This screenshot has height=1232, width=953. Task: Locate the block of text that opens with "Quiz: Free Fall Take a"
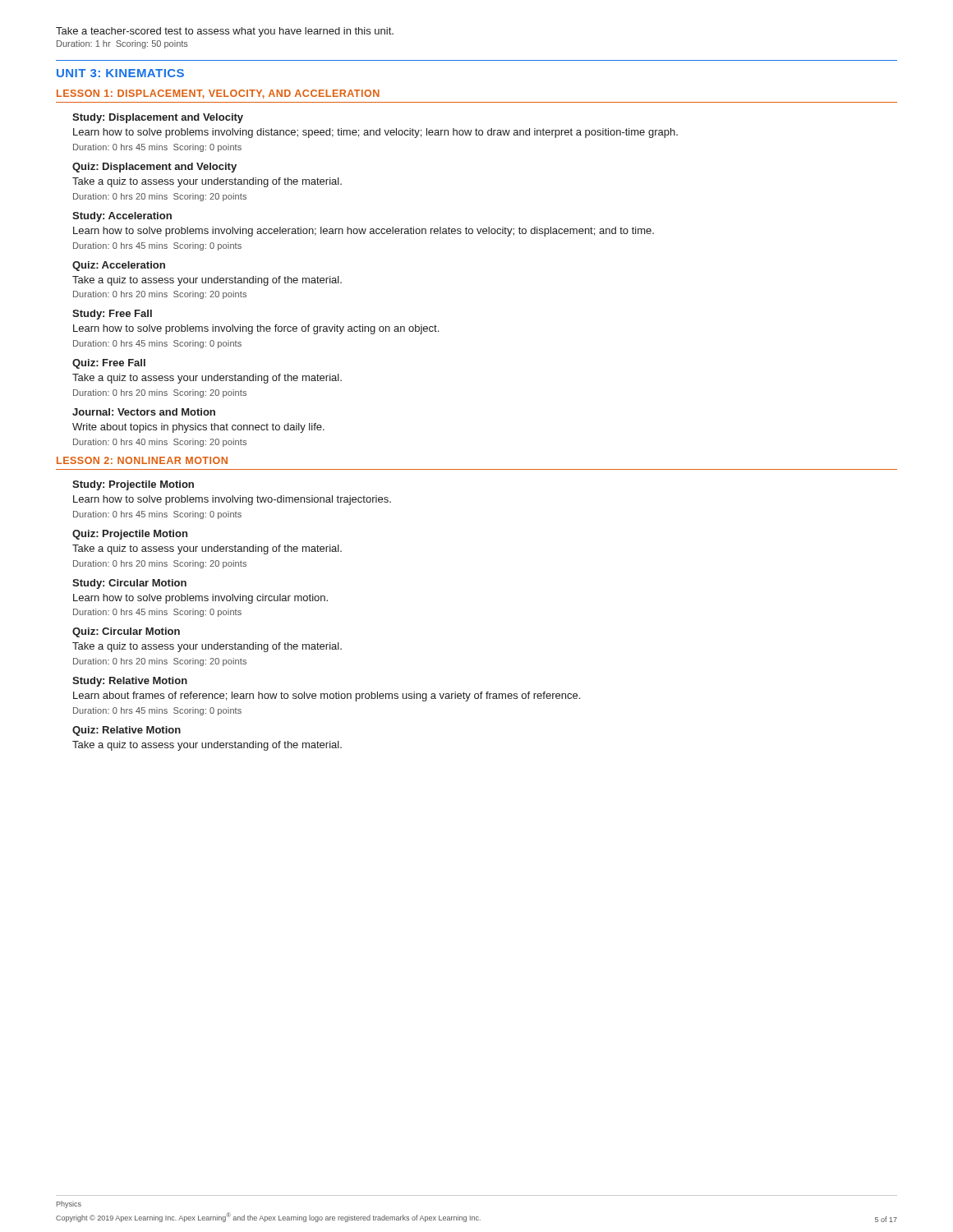109,364
